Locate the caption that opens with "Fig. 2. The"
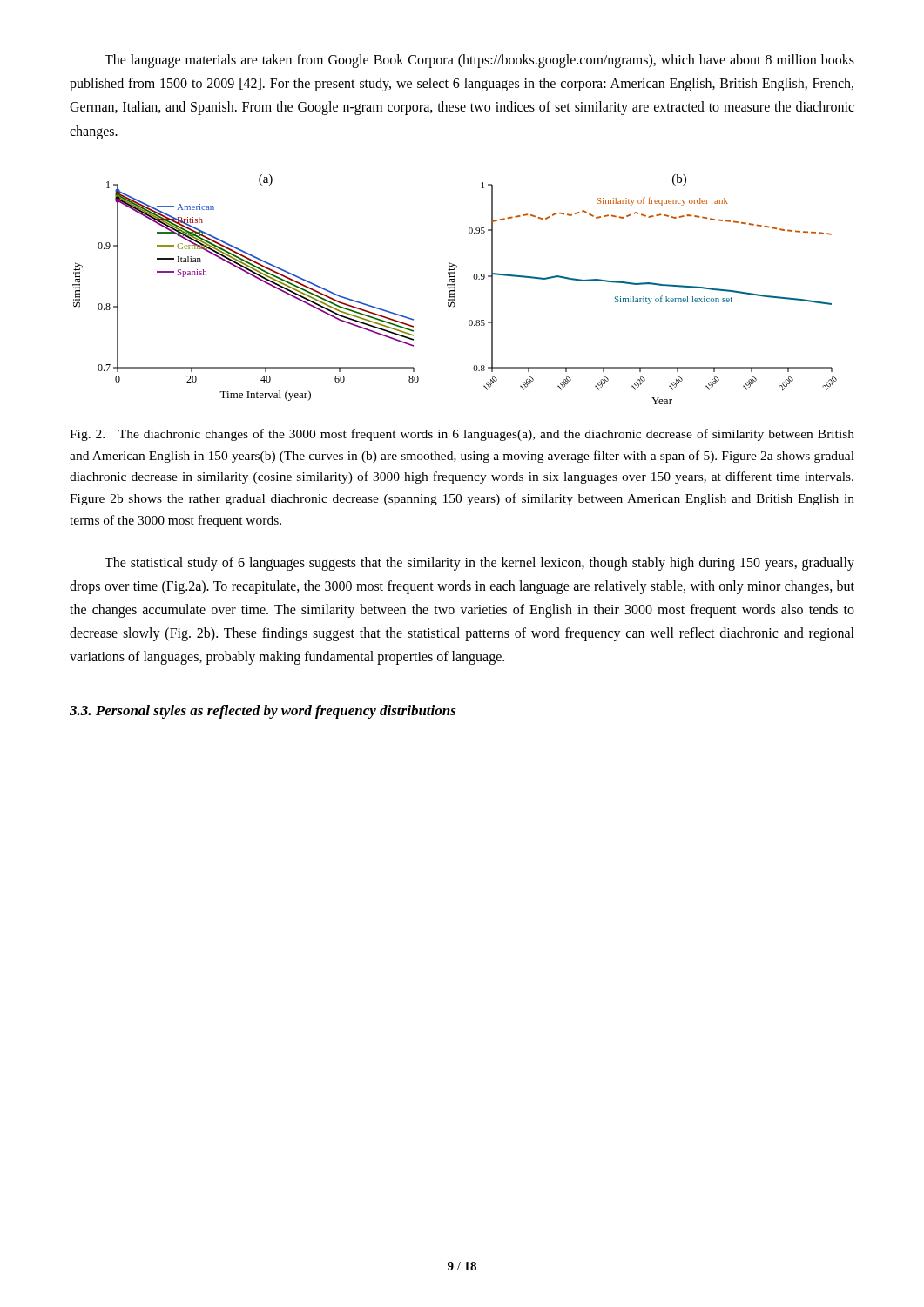The image size is (924, 1307). pos(462,476)
